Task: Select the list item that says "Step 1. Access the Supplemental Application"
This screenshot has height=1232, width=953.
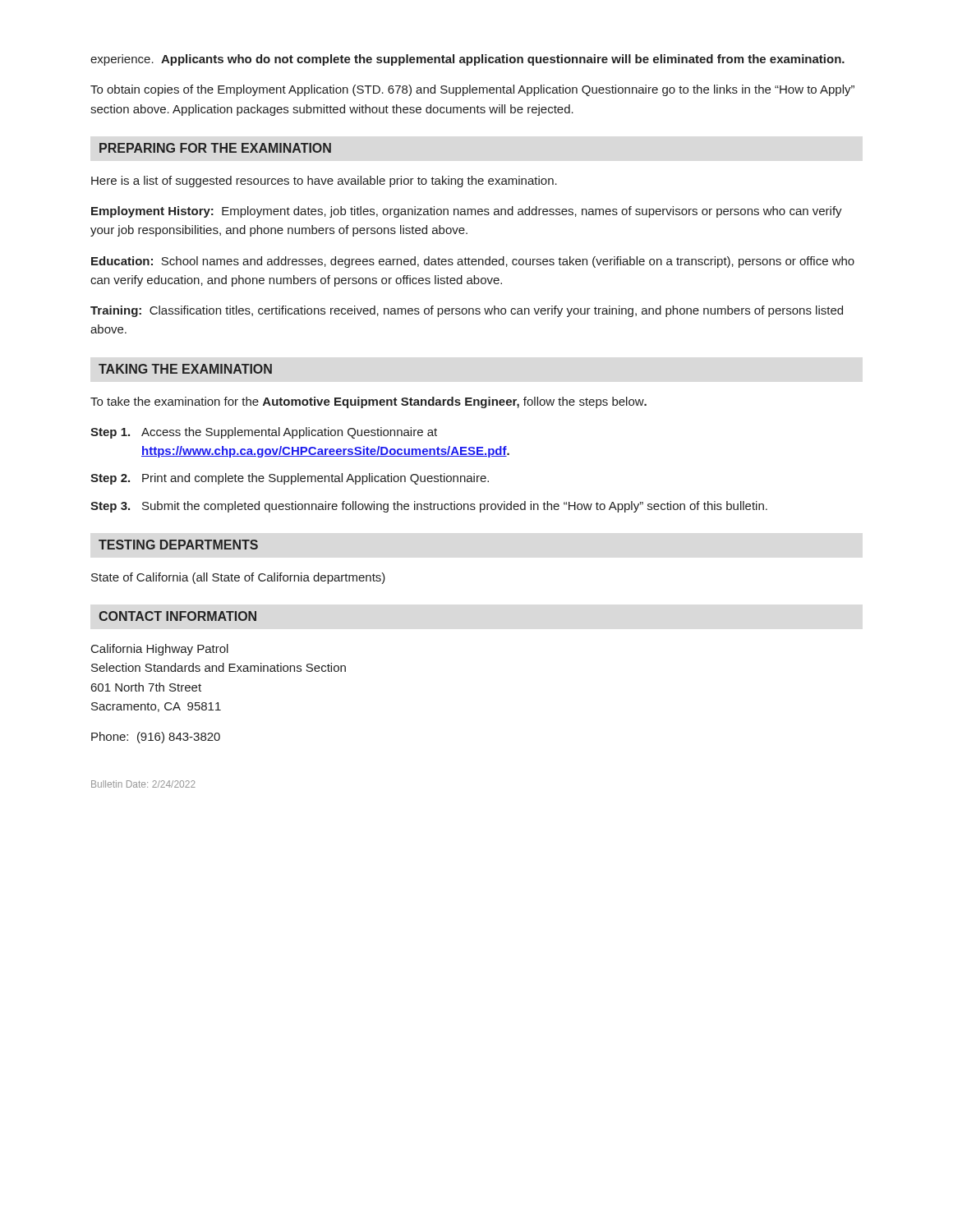Action: (x=476, y=441)
